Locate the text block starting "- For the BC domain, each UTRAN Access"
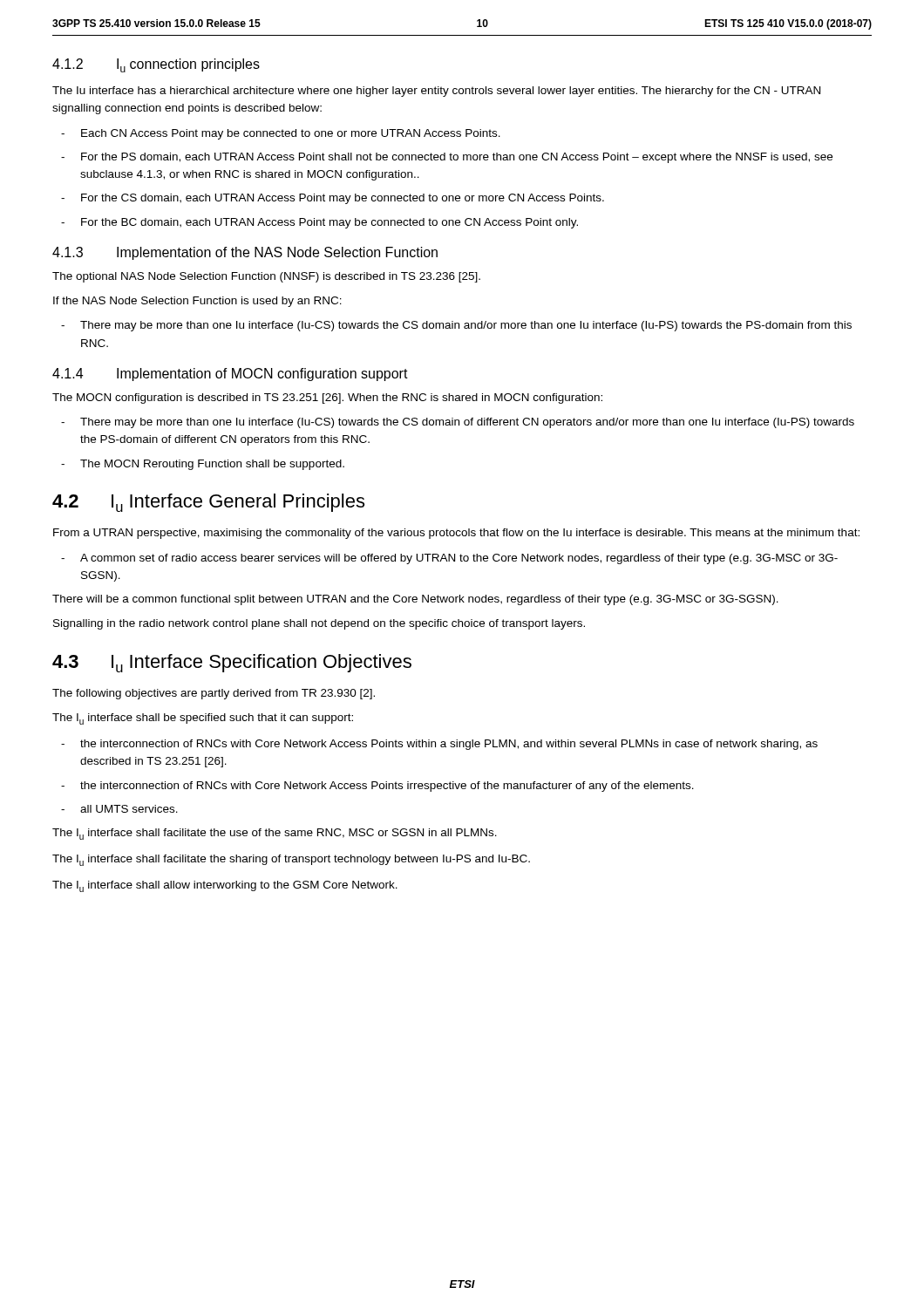The height and width of the screenshot is (1308, 924). (x=466, y=222)
